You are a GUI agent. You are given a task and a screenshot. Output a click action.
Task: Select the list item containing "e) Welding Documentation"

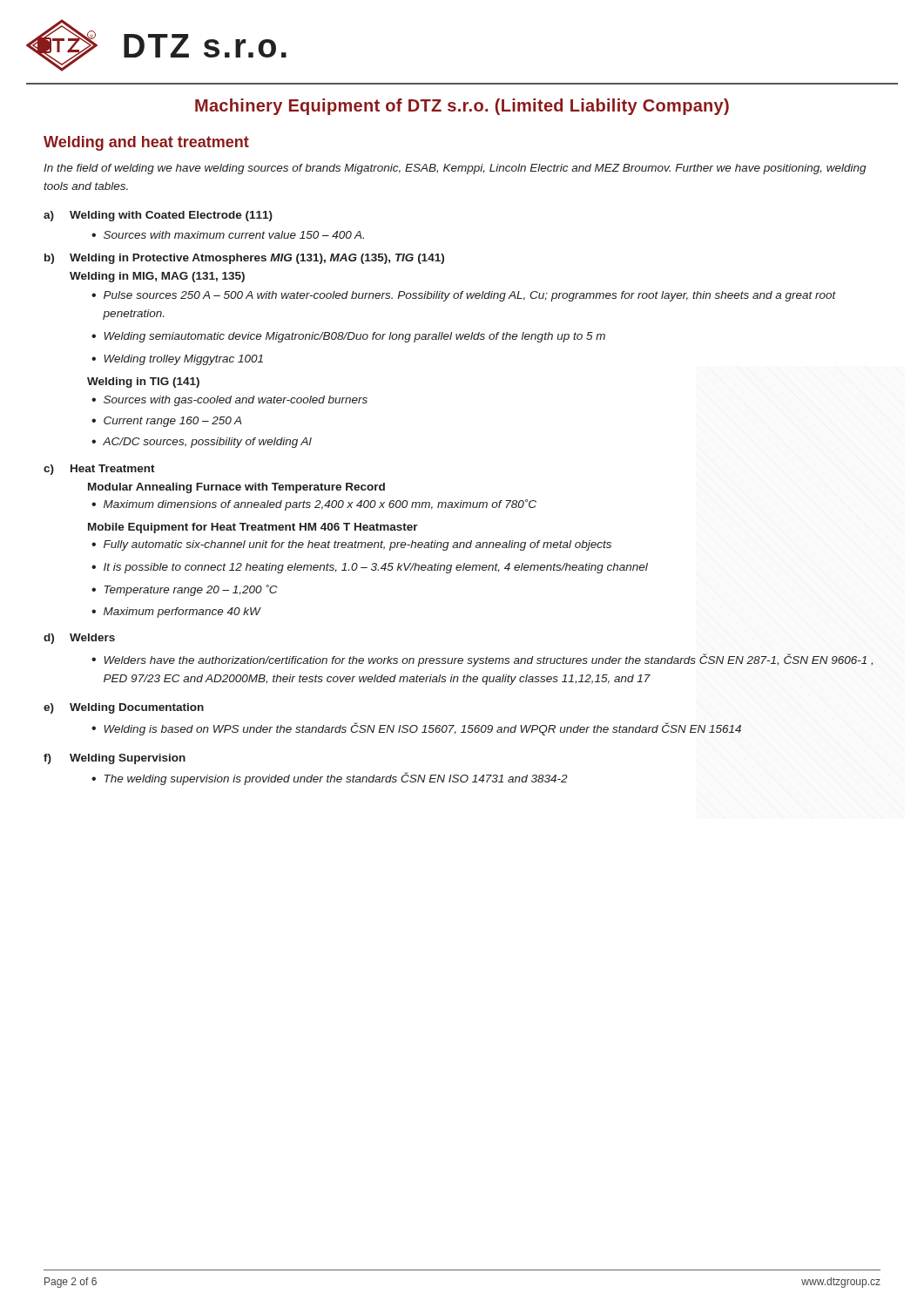click(x=124, y=708)
